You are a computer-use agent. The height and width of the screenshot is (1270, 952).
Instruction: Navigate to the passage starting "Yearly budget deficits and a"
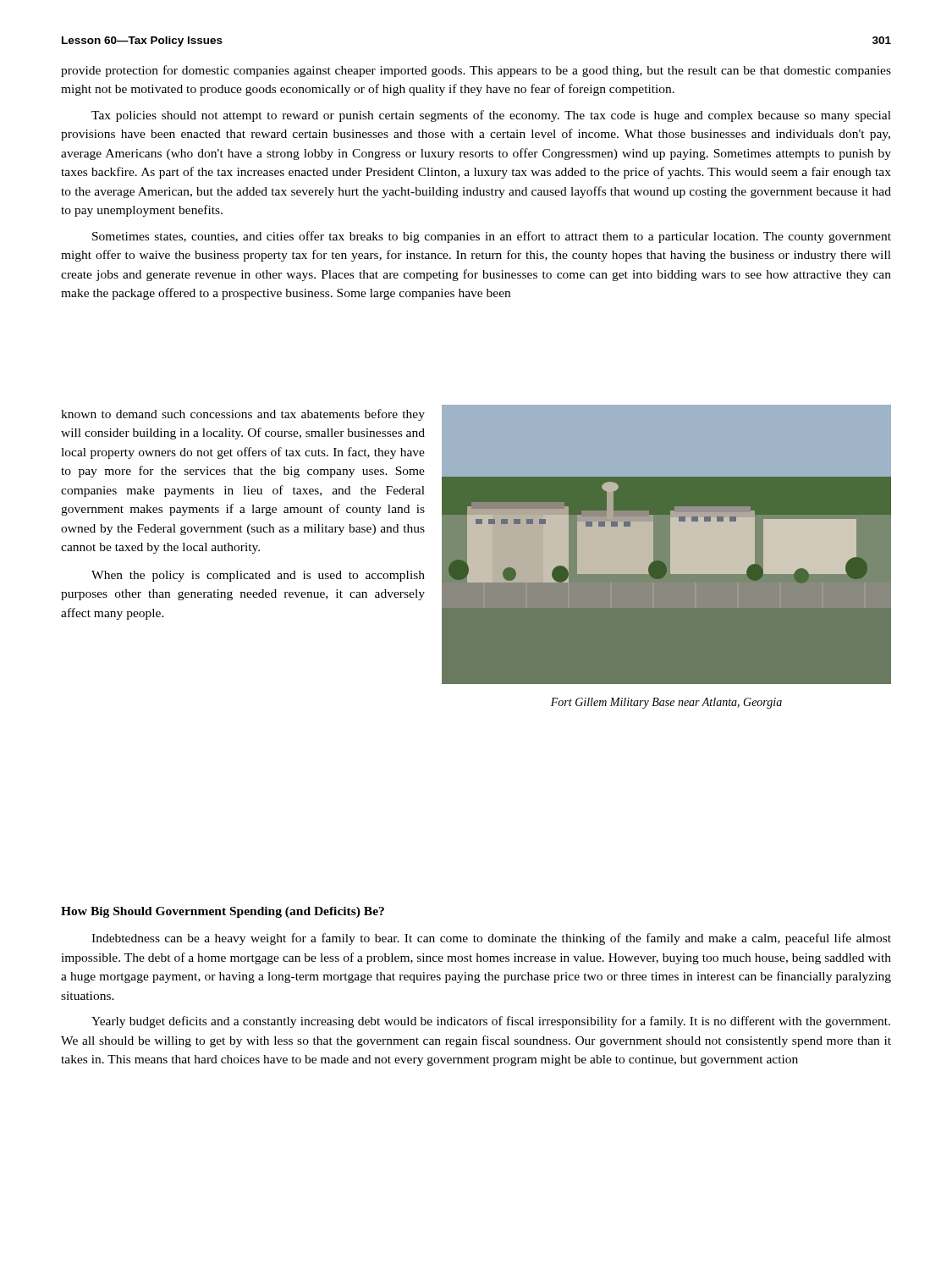476,1041
